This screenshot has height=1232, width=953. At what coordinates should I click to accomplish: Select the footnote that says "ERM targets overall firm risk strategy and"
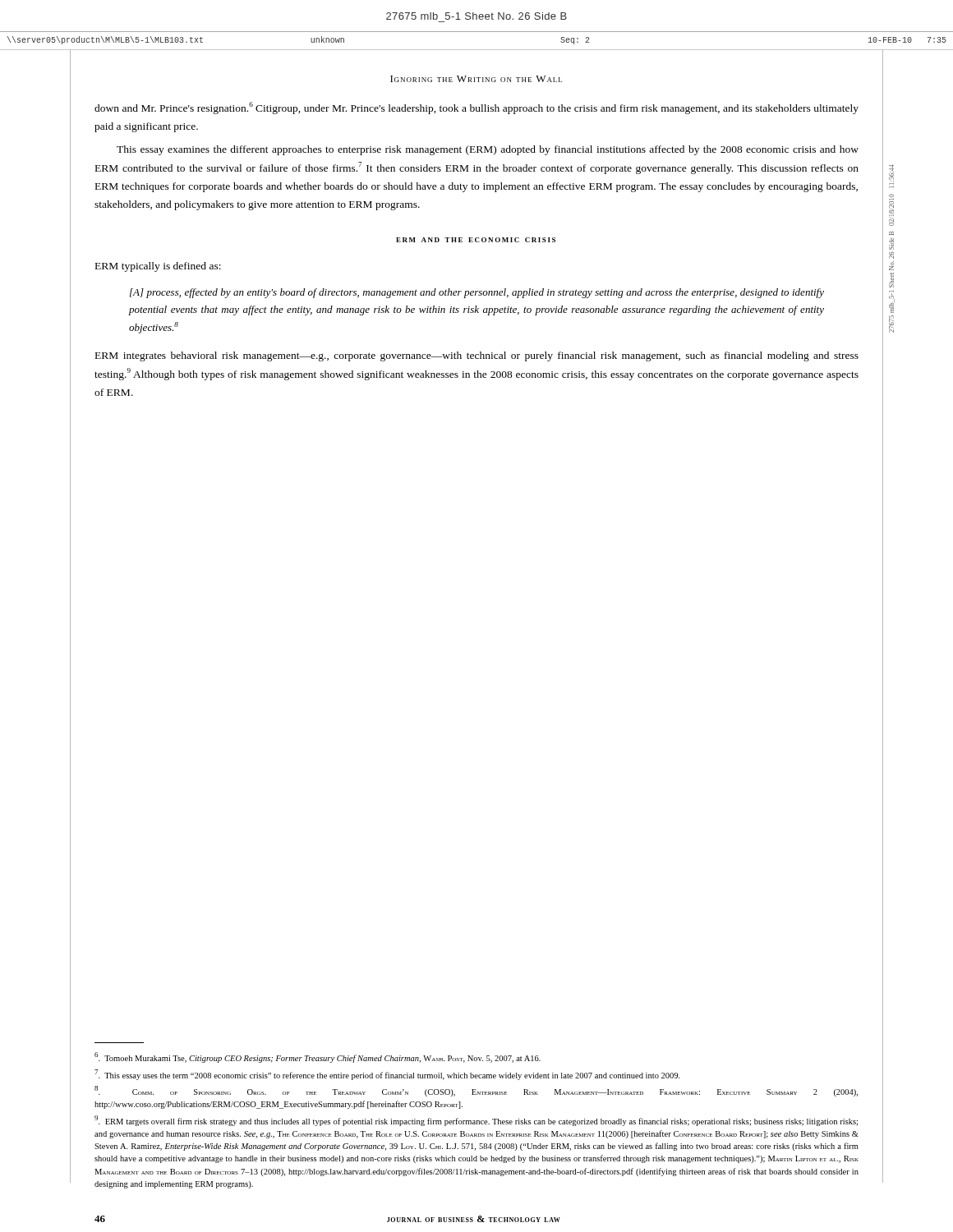(x=476, y=1151)
